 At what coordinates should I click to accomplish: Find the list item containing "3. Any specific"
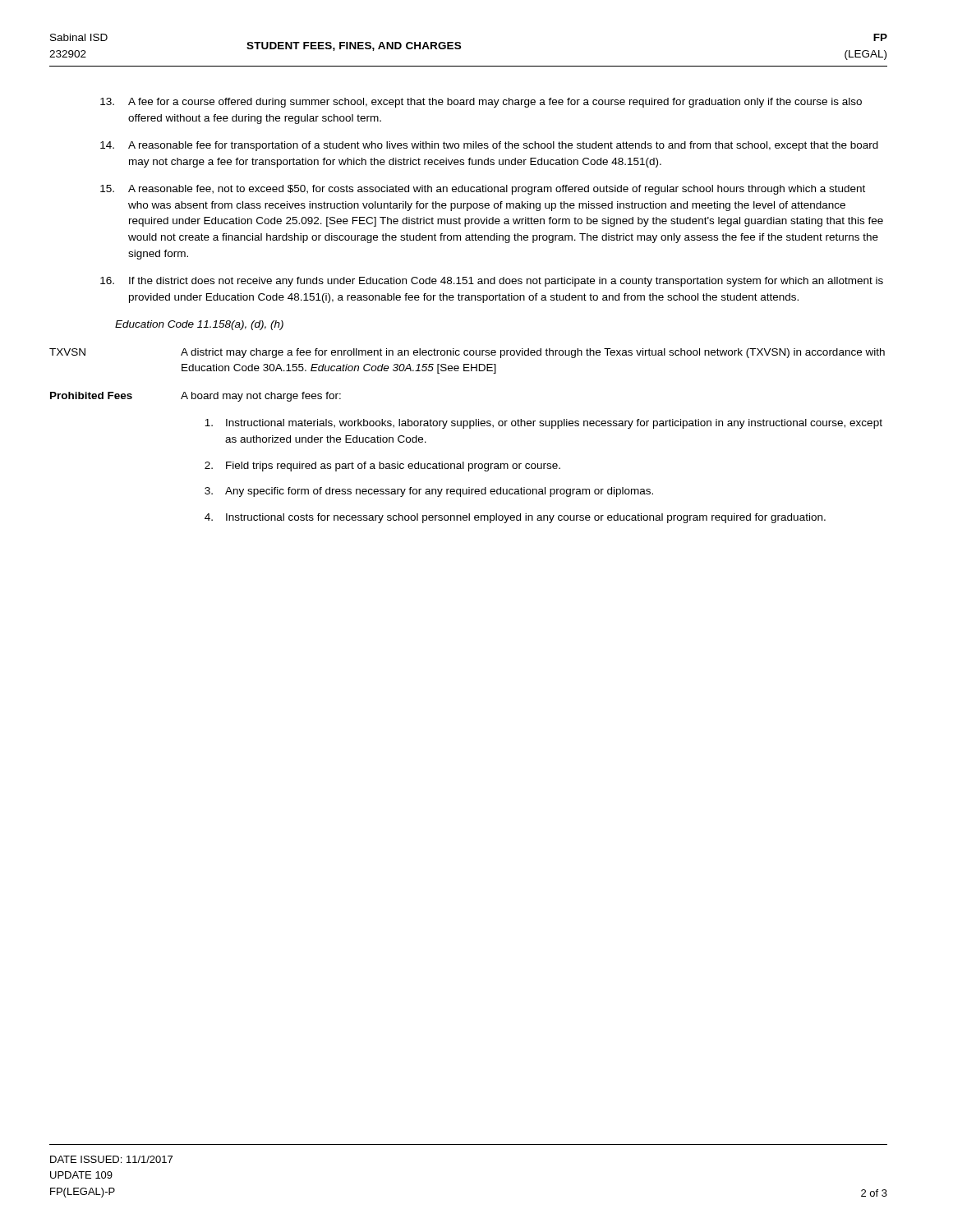pyautogui.click(x=534, y=491)
